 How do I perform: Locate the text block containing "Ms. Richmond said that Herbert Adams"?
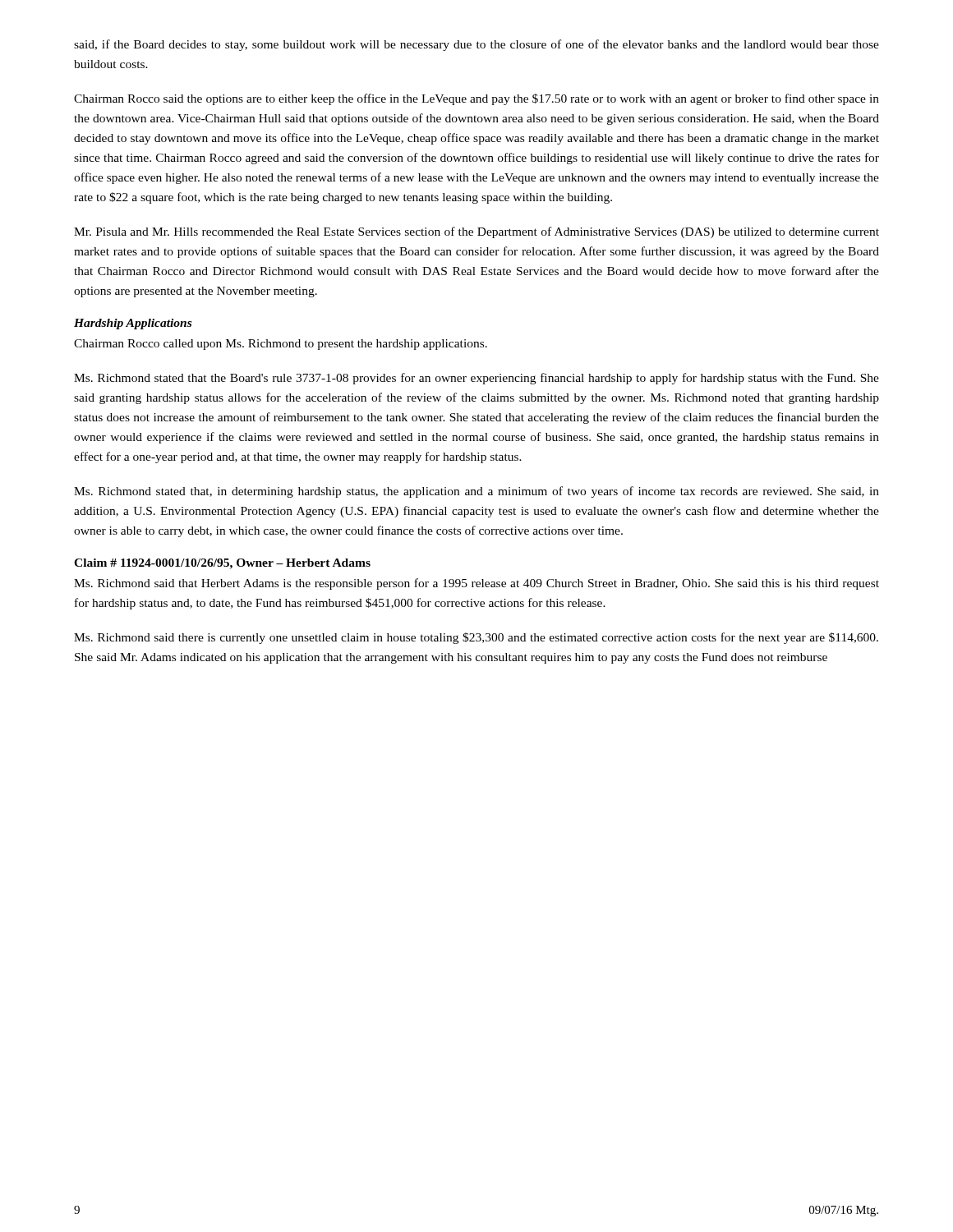(476, 593)
